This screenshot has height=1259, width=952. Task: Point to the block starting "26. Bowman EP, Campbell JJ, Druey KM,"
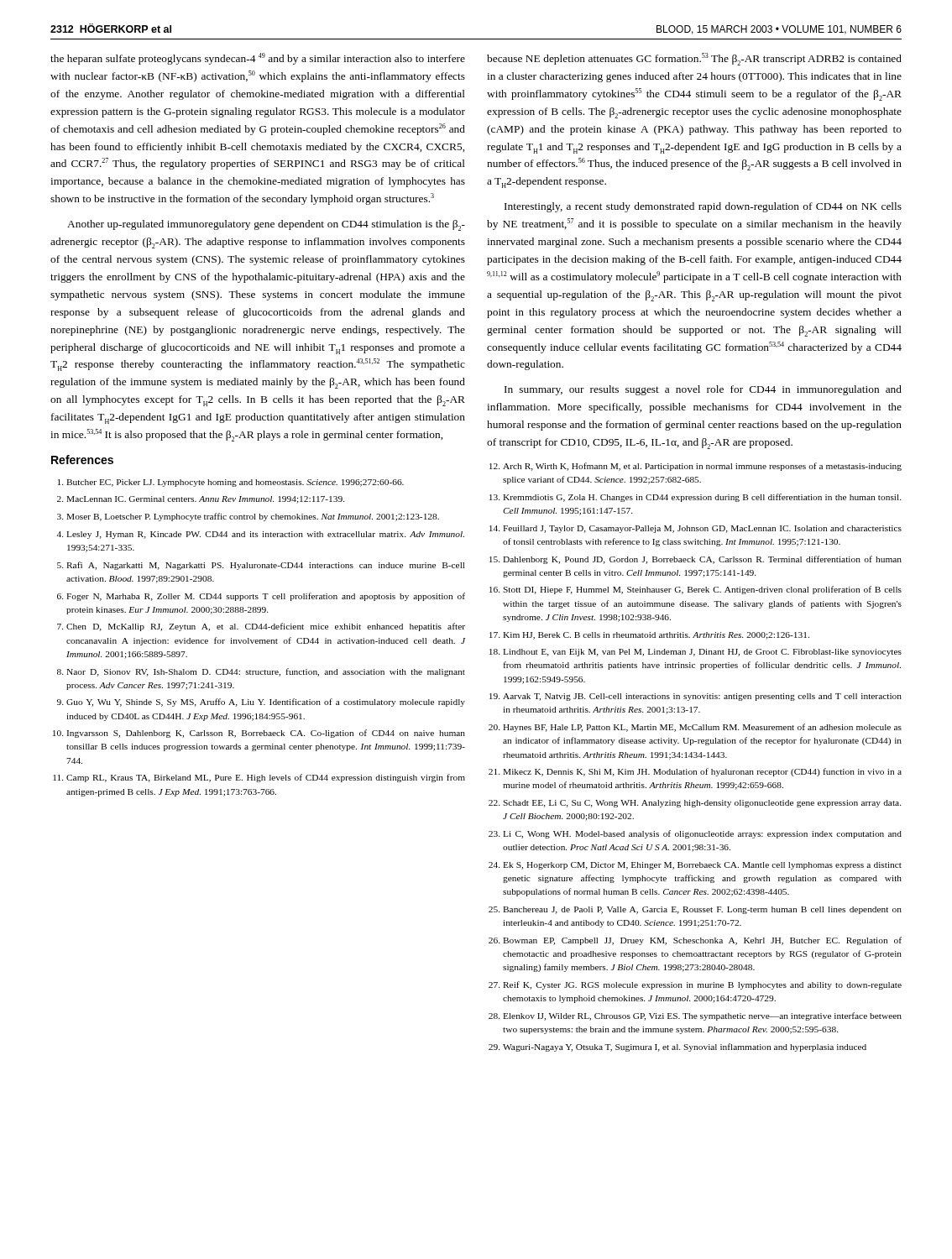click(694, 954)
